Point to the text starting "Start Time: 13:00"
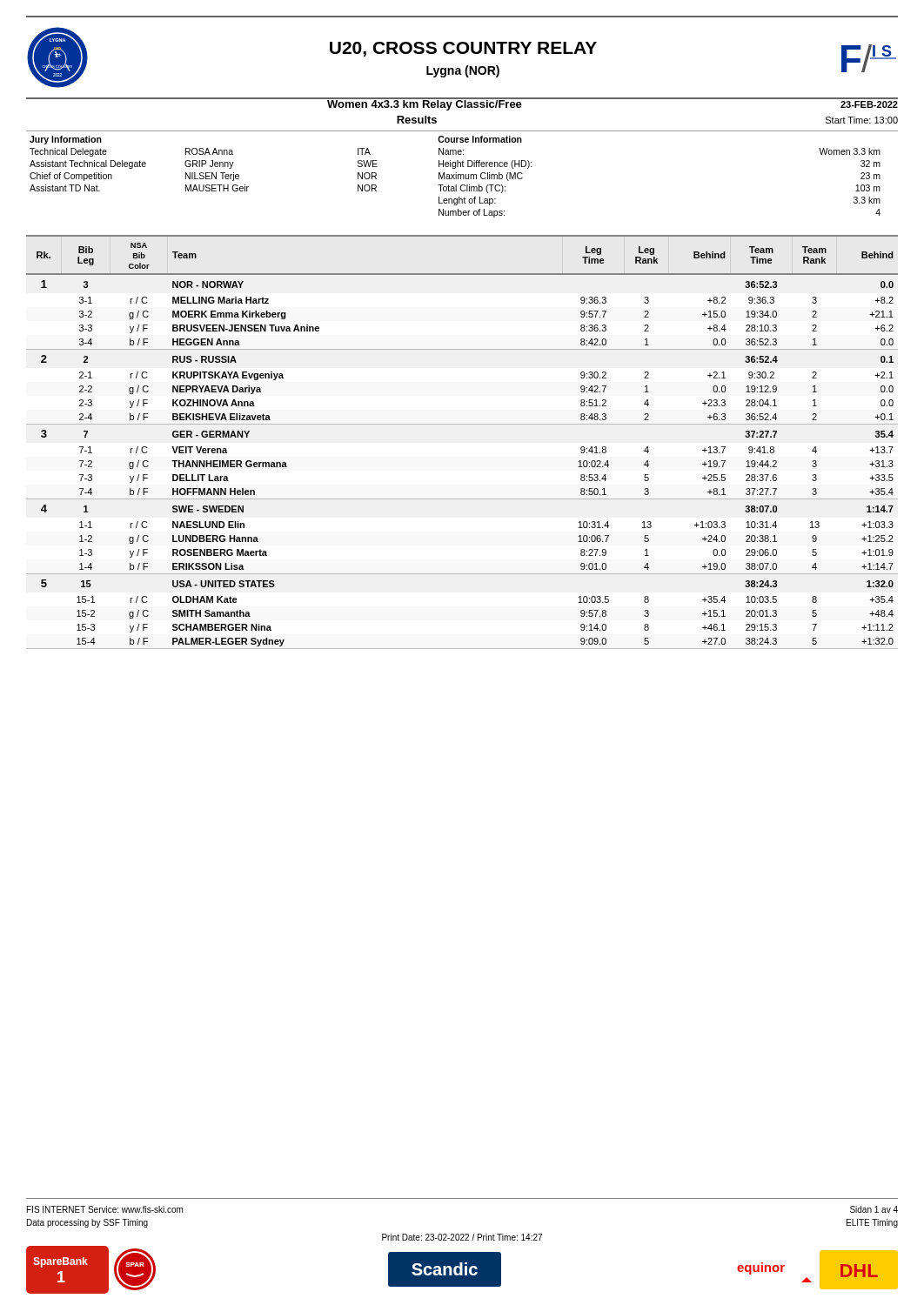Viewport: 924px width, 1305px height. tap(861, 120)
